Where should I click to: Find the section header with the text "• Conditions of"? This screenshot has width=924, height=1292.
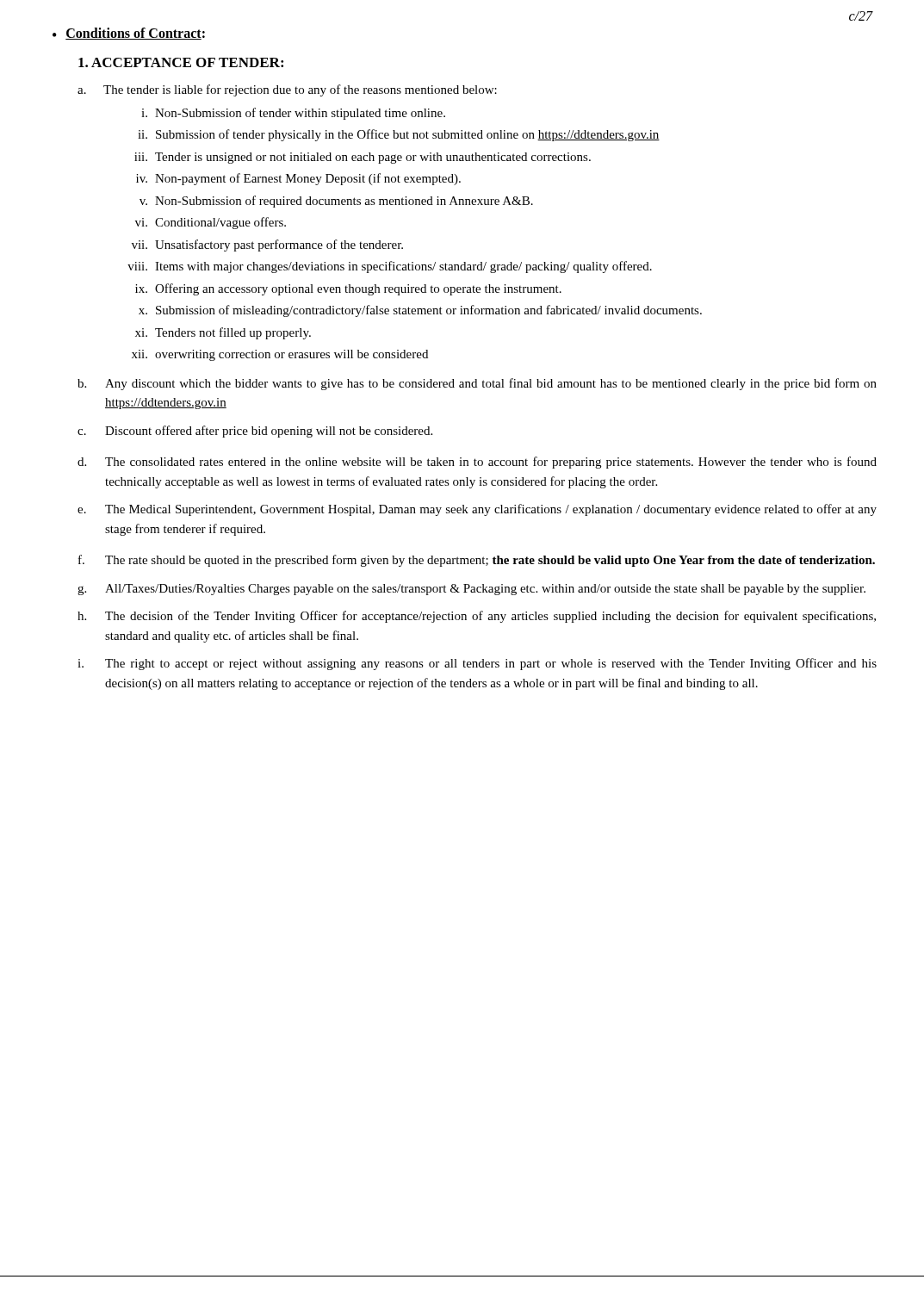point(129,36)
